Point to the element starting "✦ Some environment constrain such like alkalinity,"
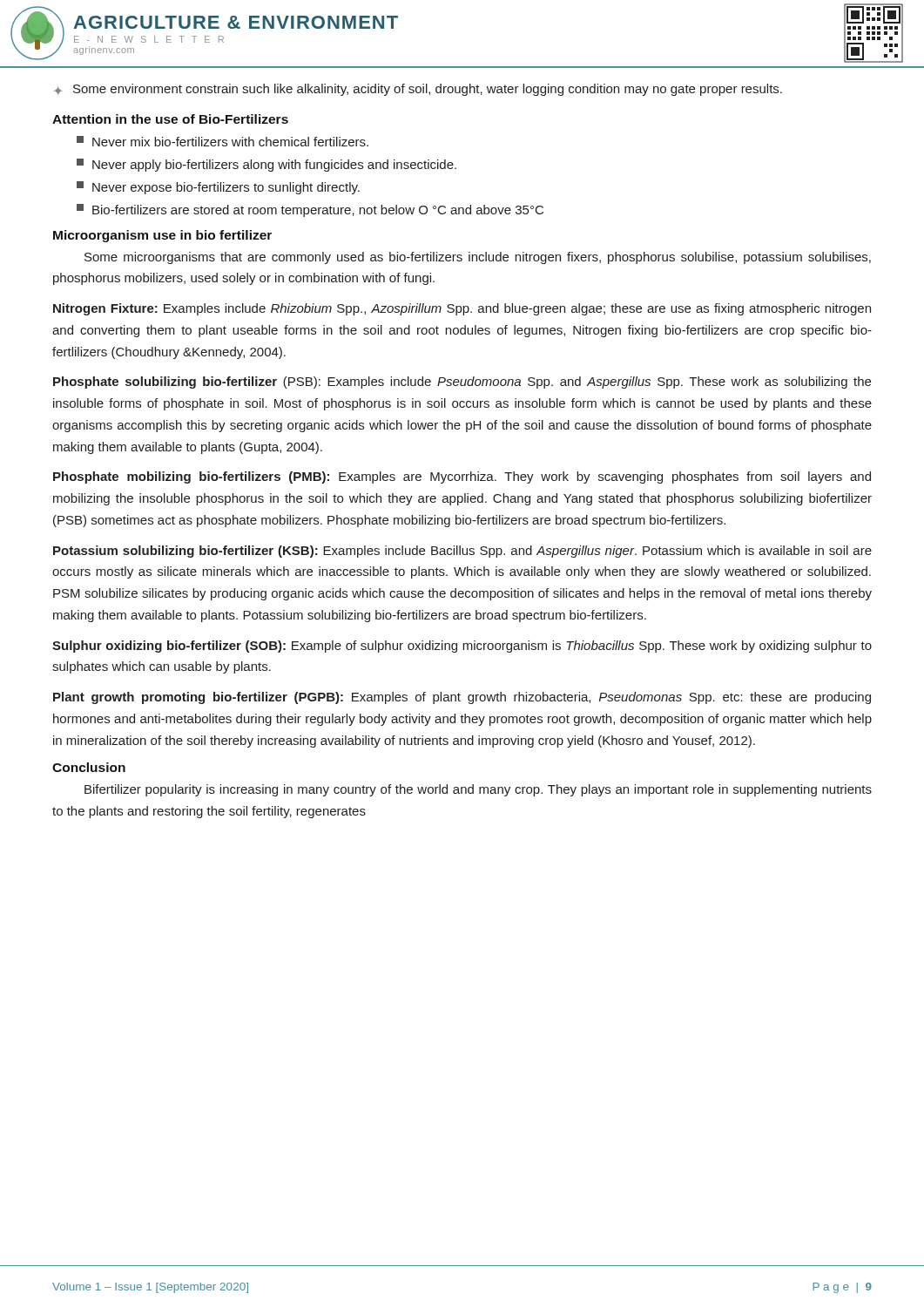The height and width of the screenshot is (1307, 924). point(418,90)
